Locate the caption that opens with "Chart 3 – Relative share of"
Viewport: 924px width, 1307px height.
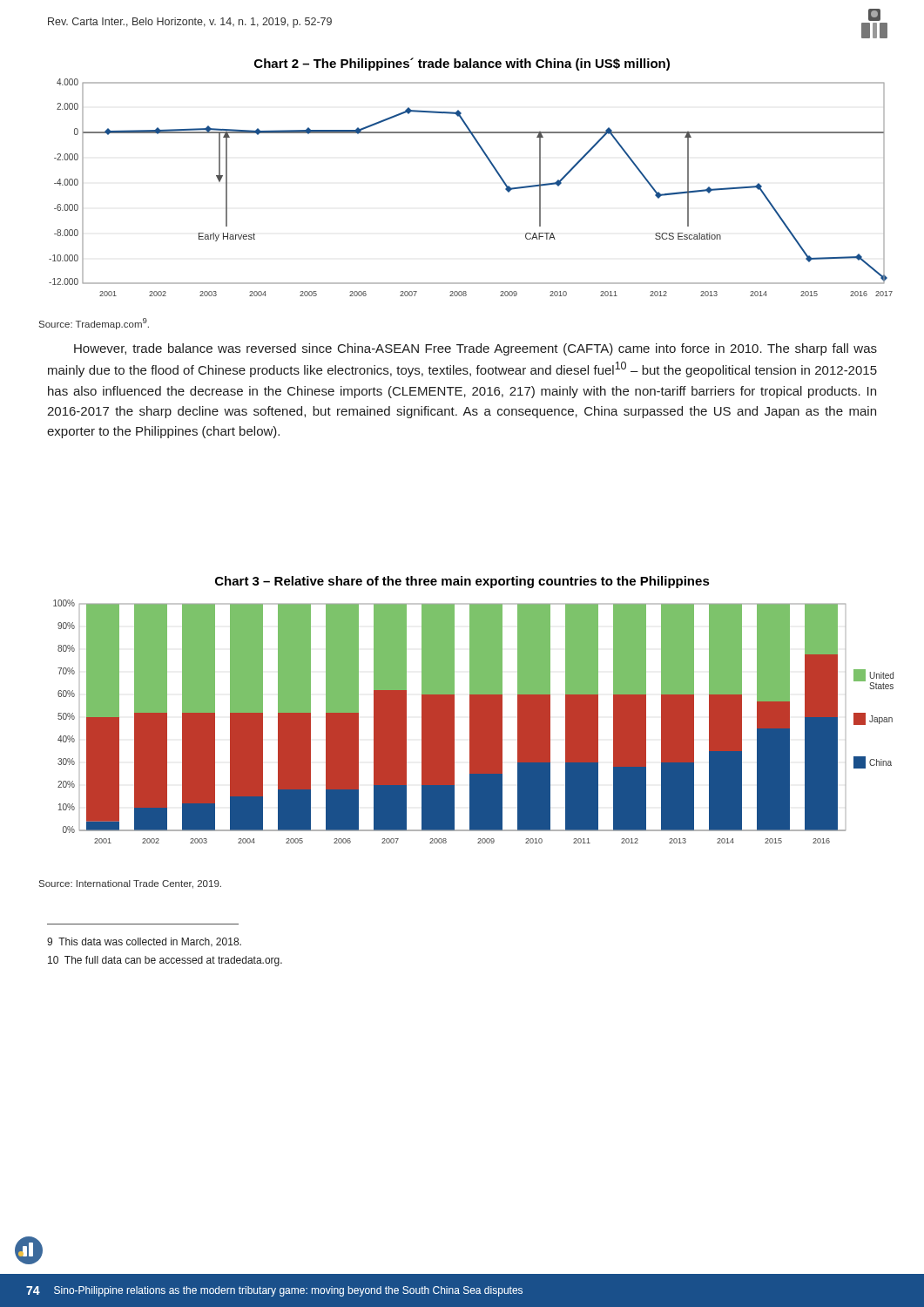click(462, 581)
